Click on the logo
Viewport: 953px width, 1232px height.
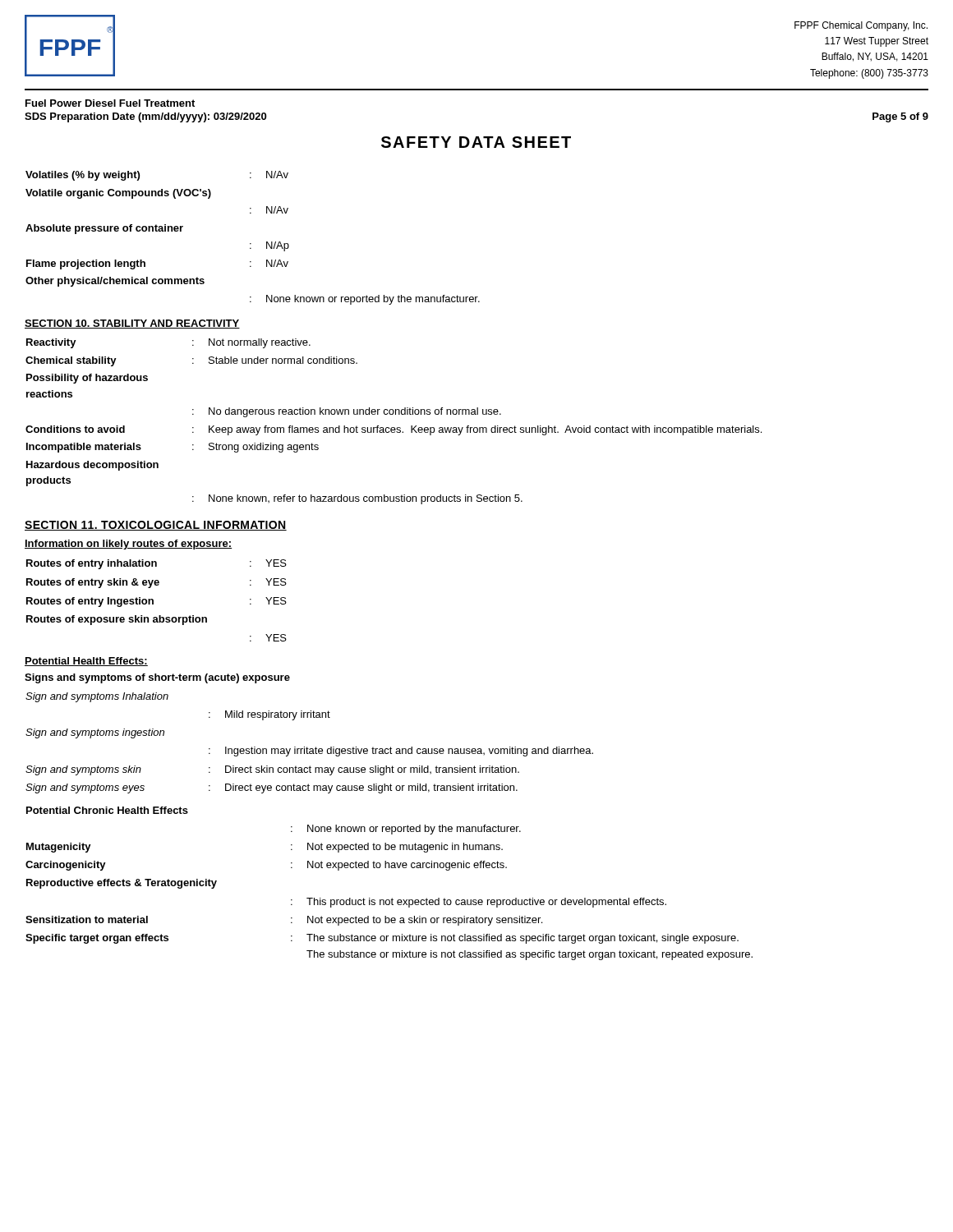coord(70,46)
